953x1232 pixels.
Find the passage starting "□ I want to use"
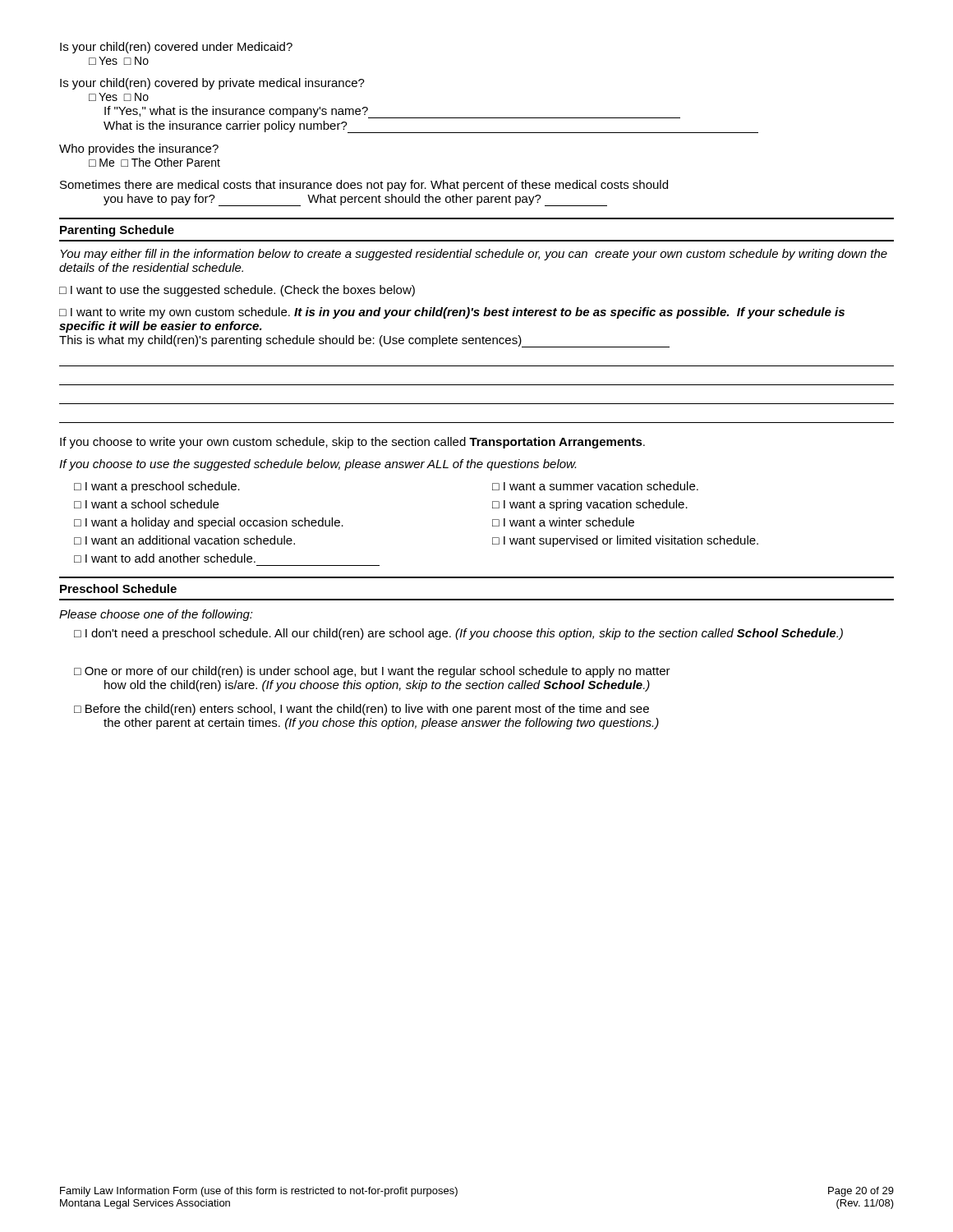237,290
